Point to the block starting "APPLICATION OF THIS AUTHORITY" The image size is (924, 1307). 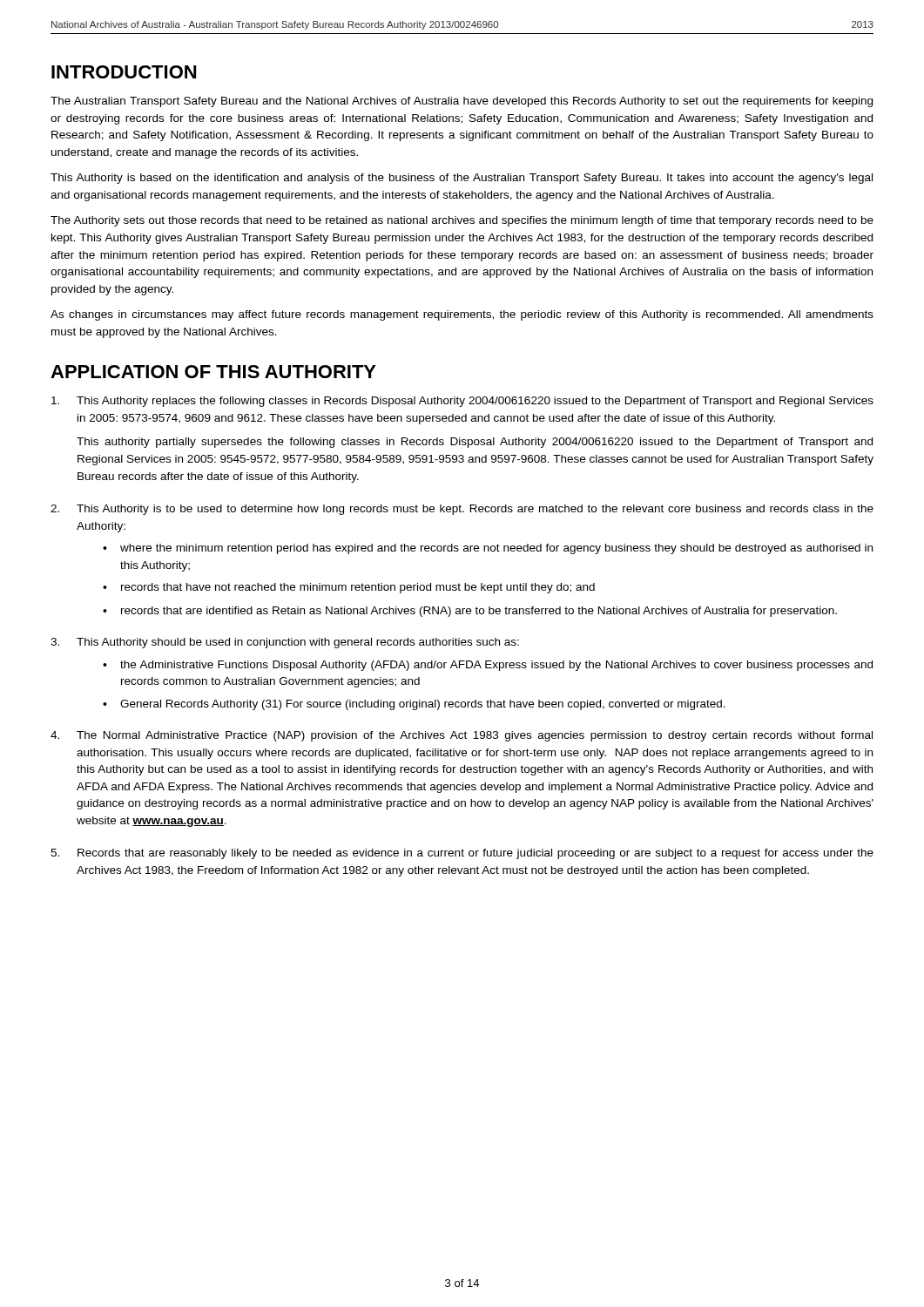[x=213, y=372]
